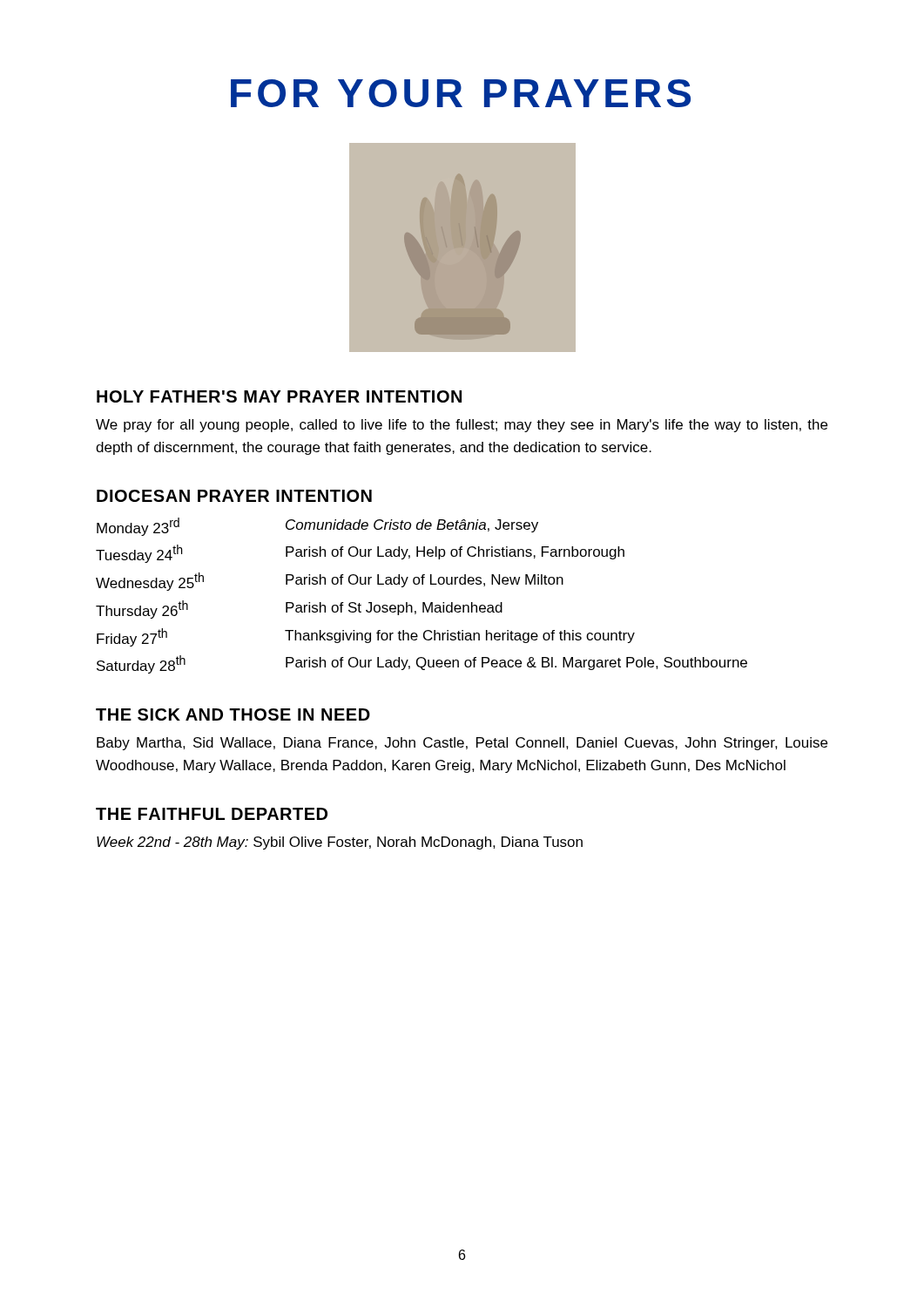Find the region starting "Baby Martha, Sid Wallace,"
The height and width of the screenshot is (1307, 924).
462,754
